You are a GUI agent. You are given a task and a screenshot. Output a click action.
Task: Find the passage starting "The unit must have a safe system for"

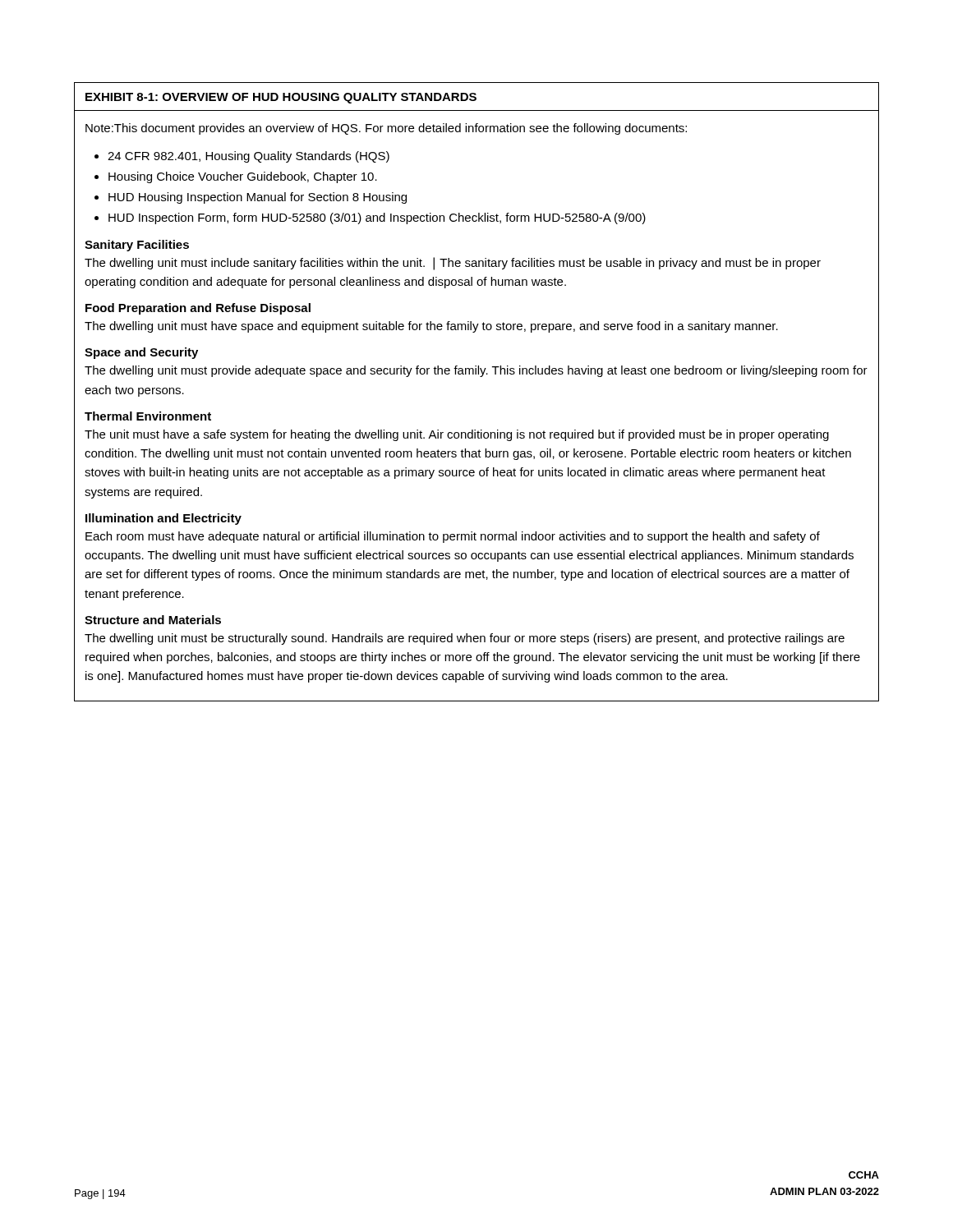[468, 462]
